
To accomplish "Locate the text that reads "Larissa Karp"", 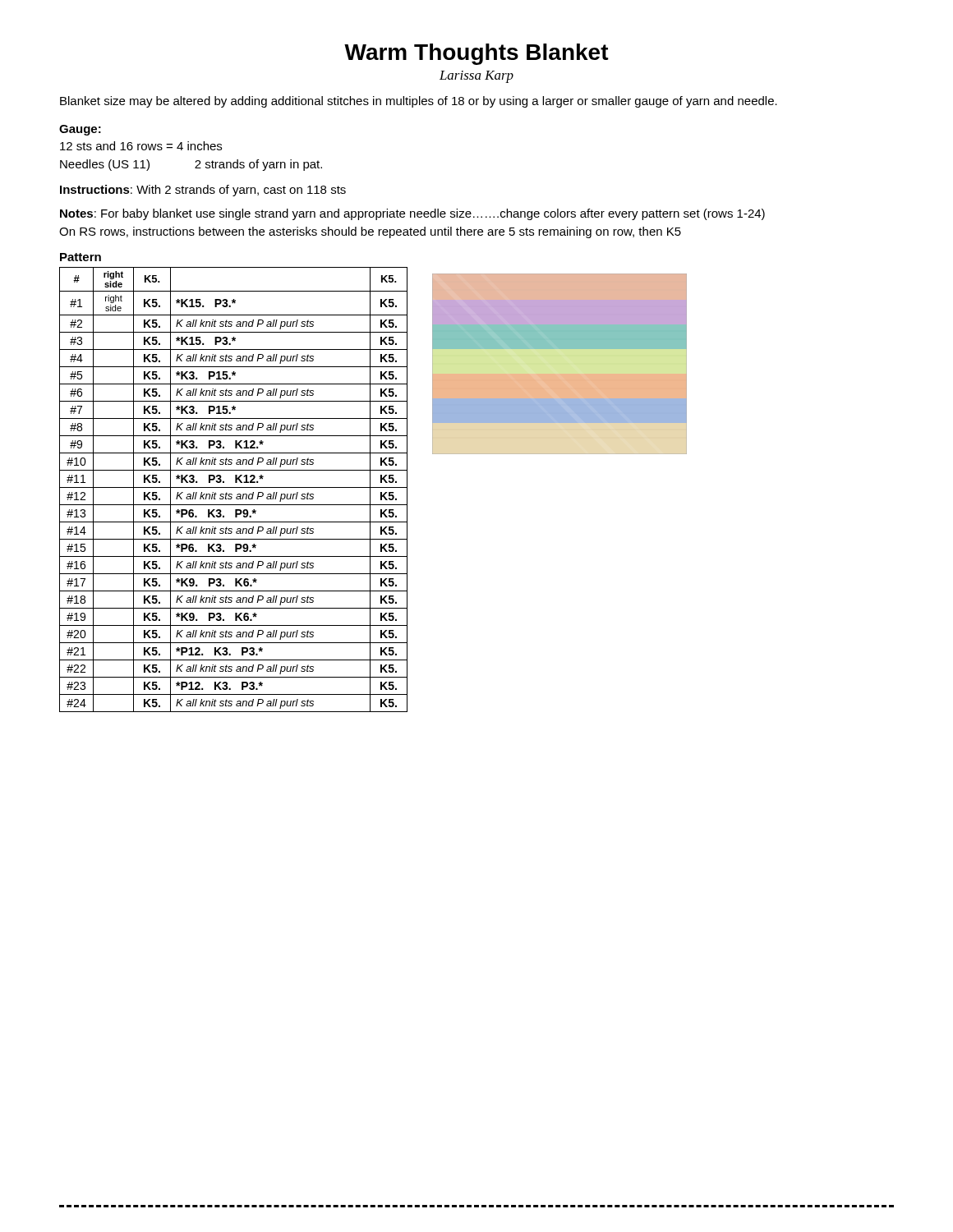I will (x=476, y=75).
